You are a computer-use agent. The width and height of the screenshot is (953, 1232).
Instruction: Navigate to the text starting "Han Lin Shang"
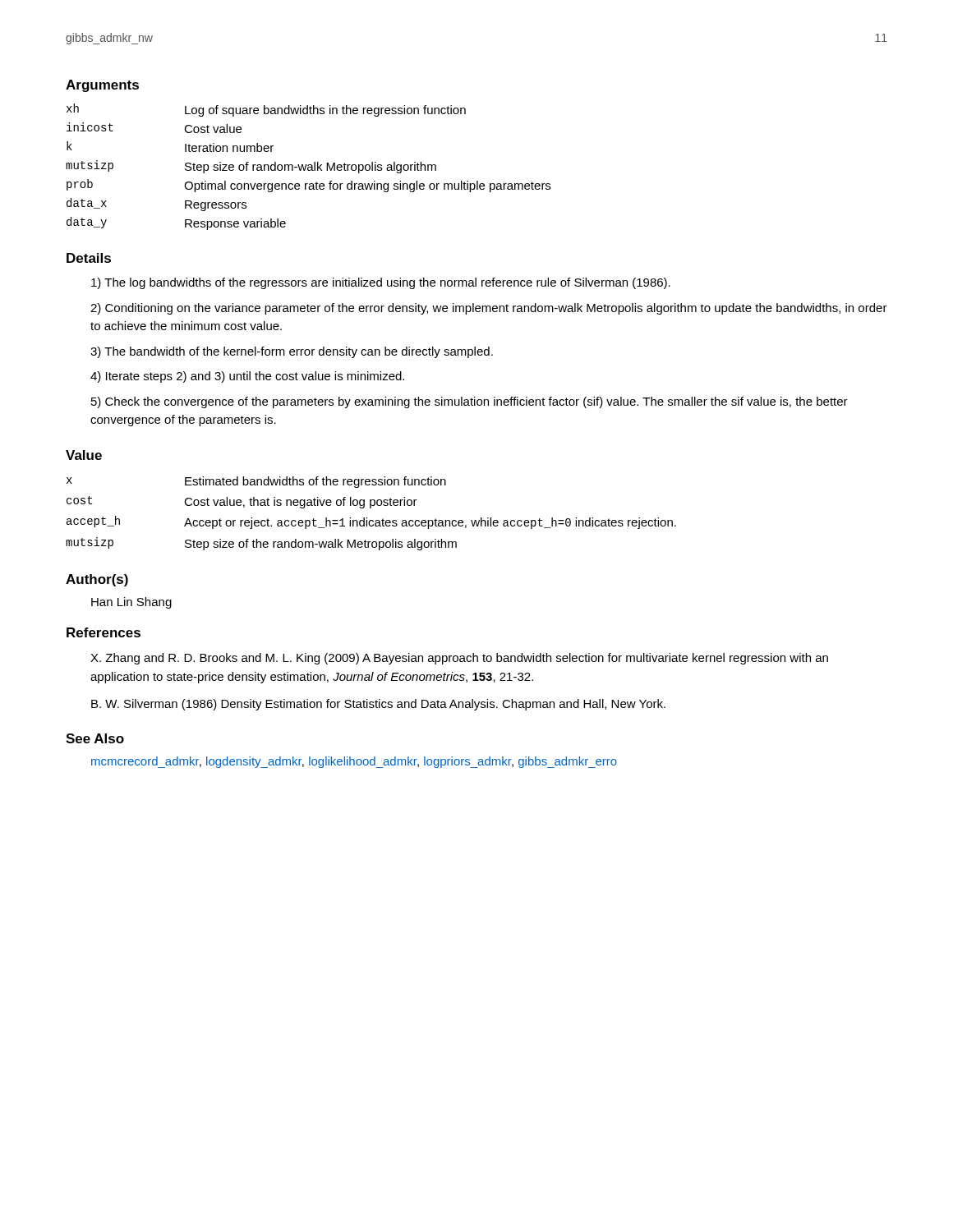coord(131,601)
